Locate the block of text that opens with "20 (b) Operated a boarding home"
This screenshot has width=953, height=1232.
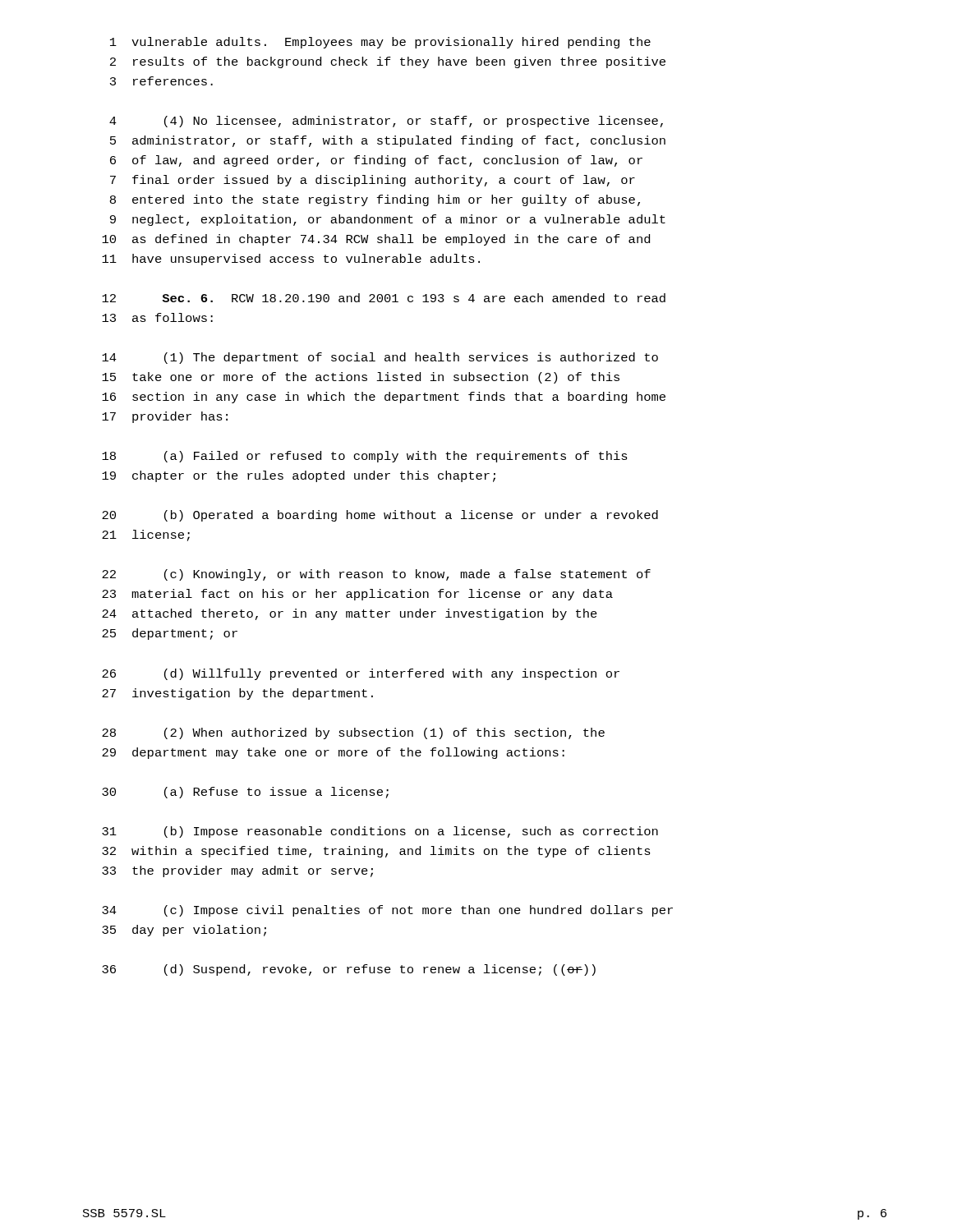[x=485, y=526]
